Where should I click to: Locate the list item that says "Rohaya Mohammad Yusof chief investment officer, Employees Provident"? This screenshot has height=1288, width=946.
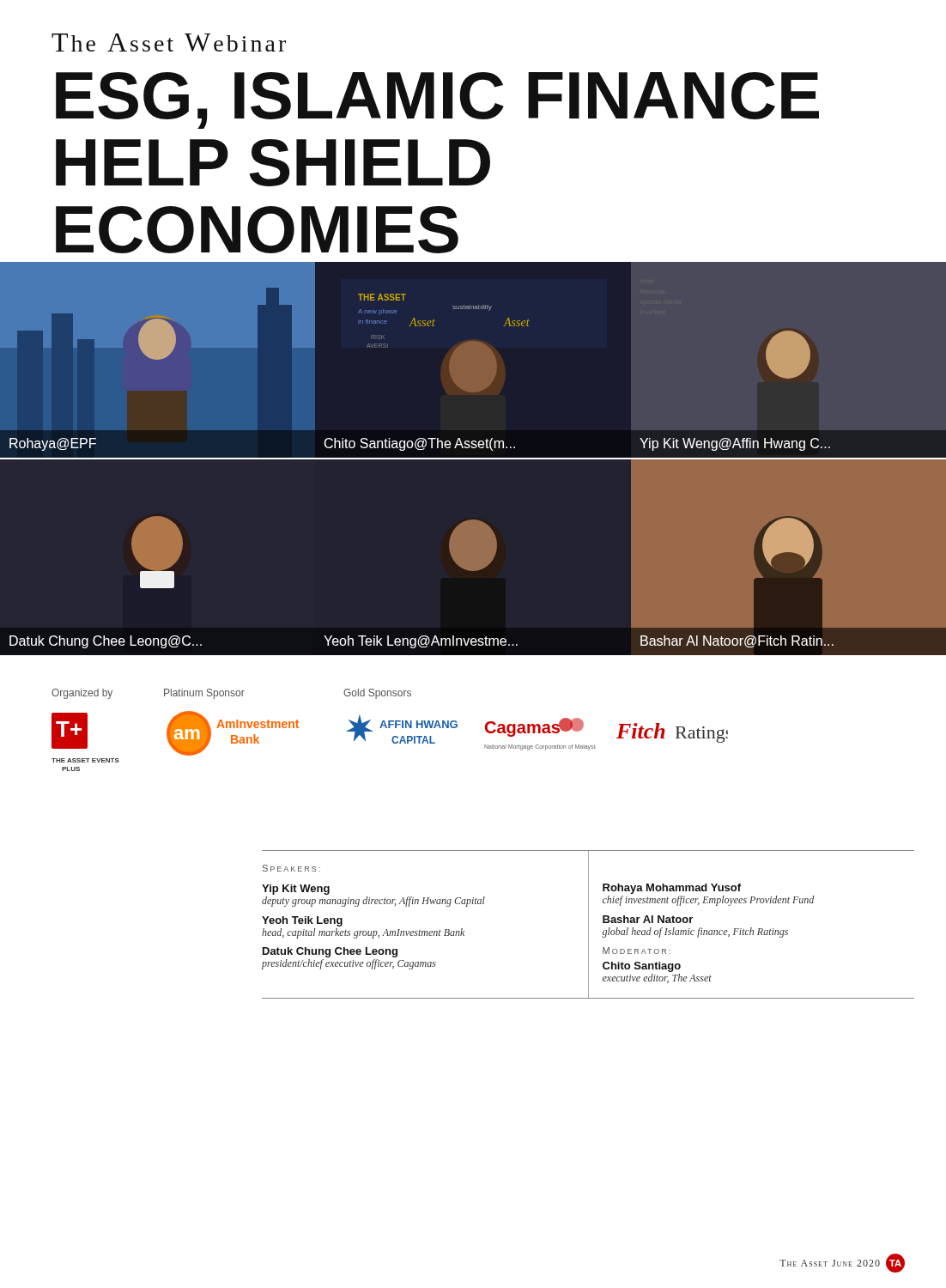758,894
